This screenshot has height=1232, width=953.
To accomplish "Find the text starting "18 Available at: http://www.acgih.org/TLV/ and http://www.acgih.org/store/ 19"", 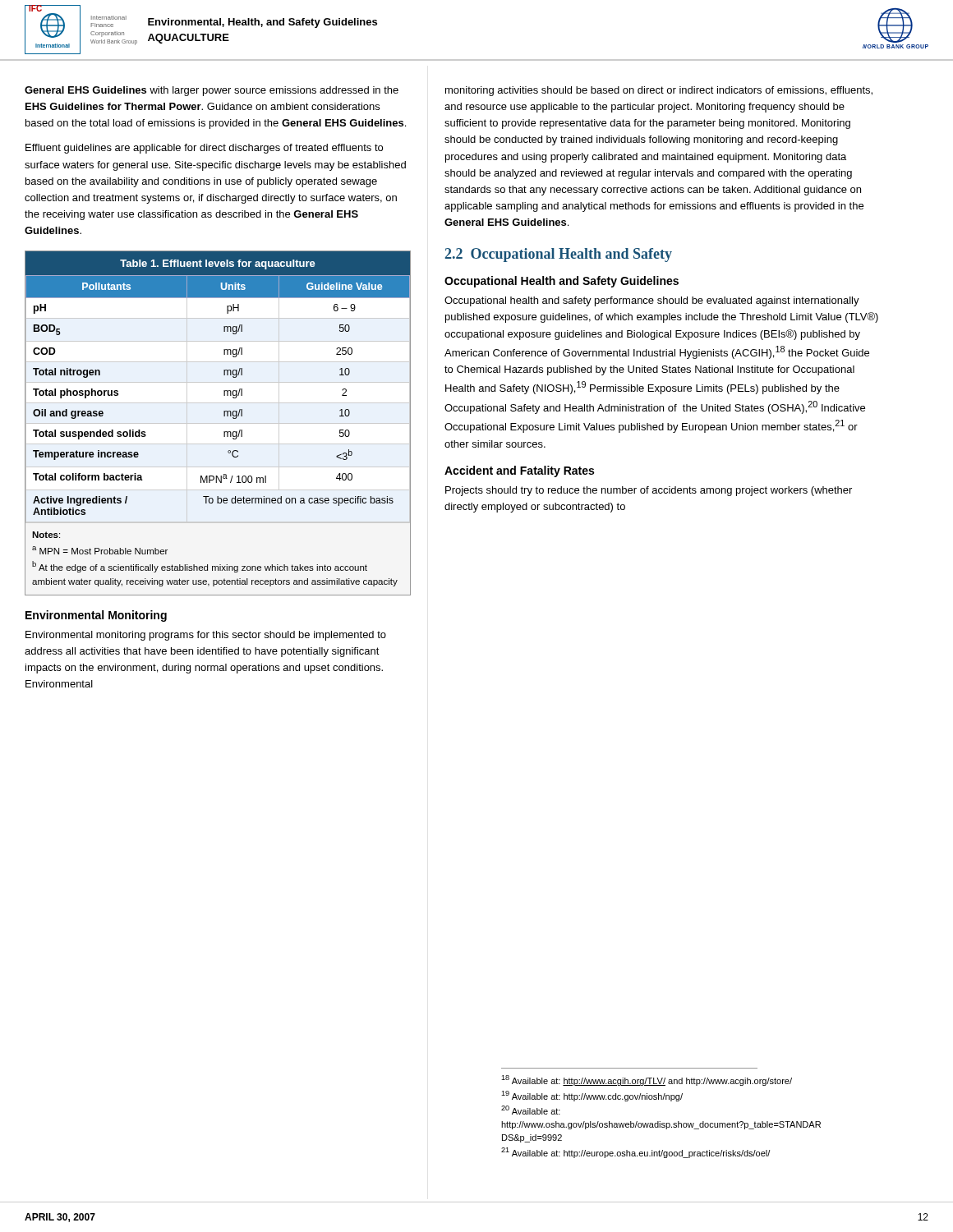I will [x=661, y=1116].
